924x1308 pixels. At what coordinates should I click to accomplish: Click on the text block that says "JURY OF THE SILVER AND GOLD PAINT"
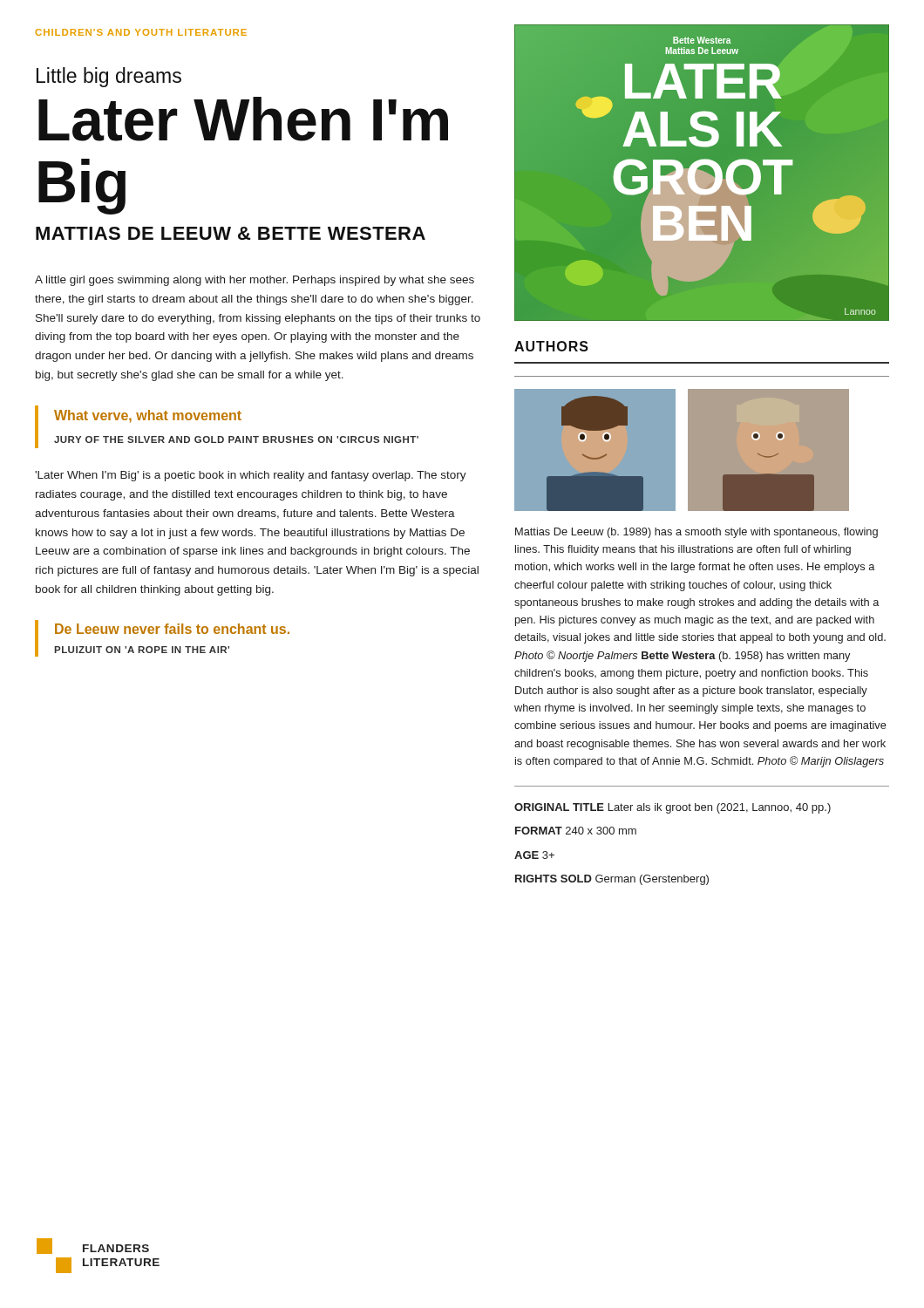237,439
